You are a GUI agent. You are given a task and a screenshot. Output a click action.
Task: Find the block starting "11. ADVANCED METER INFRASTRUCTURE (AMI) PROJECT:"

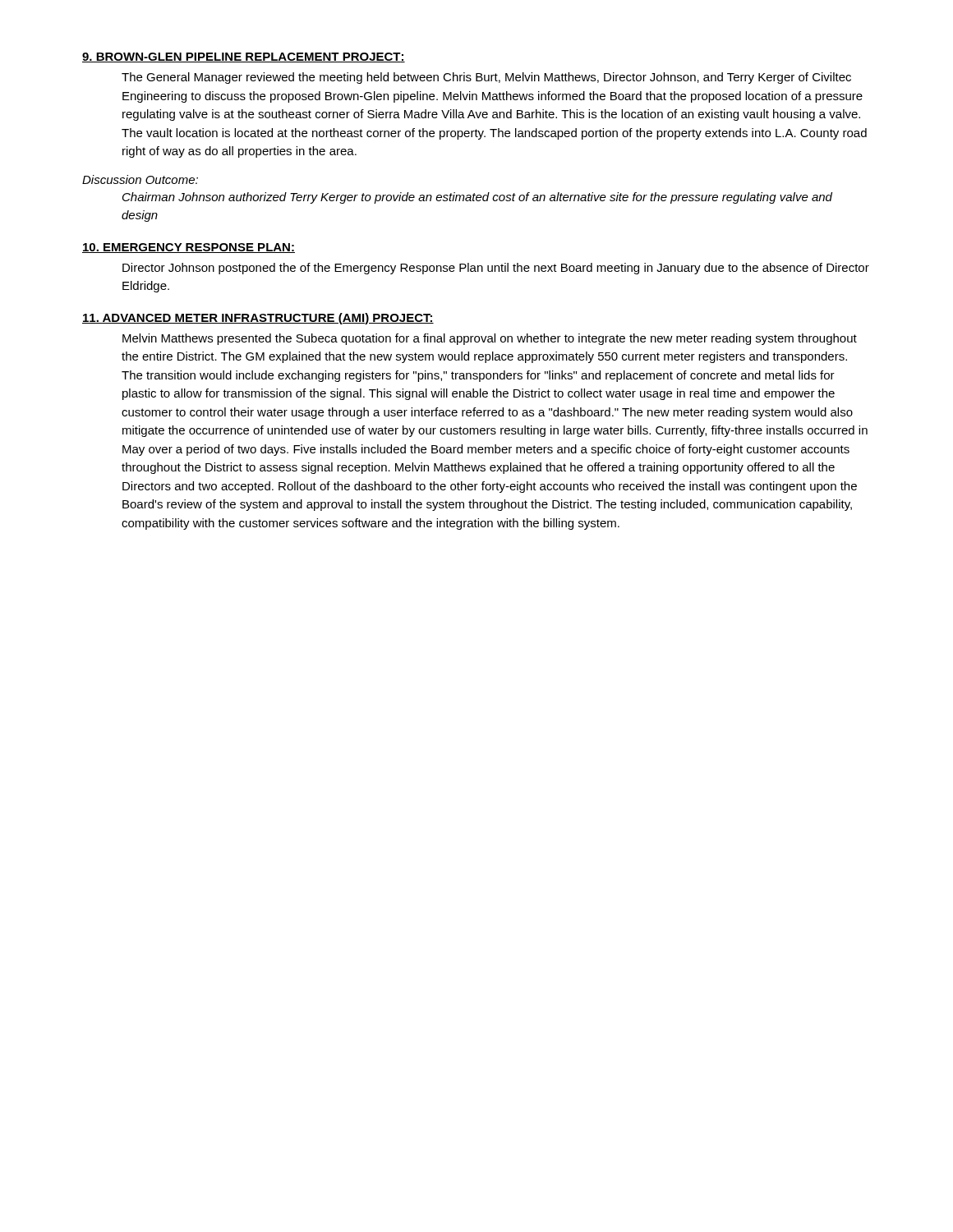pyautogui.click(x=258, y=317)
